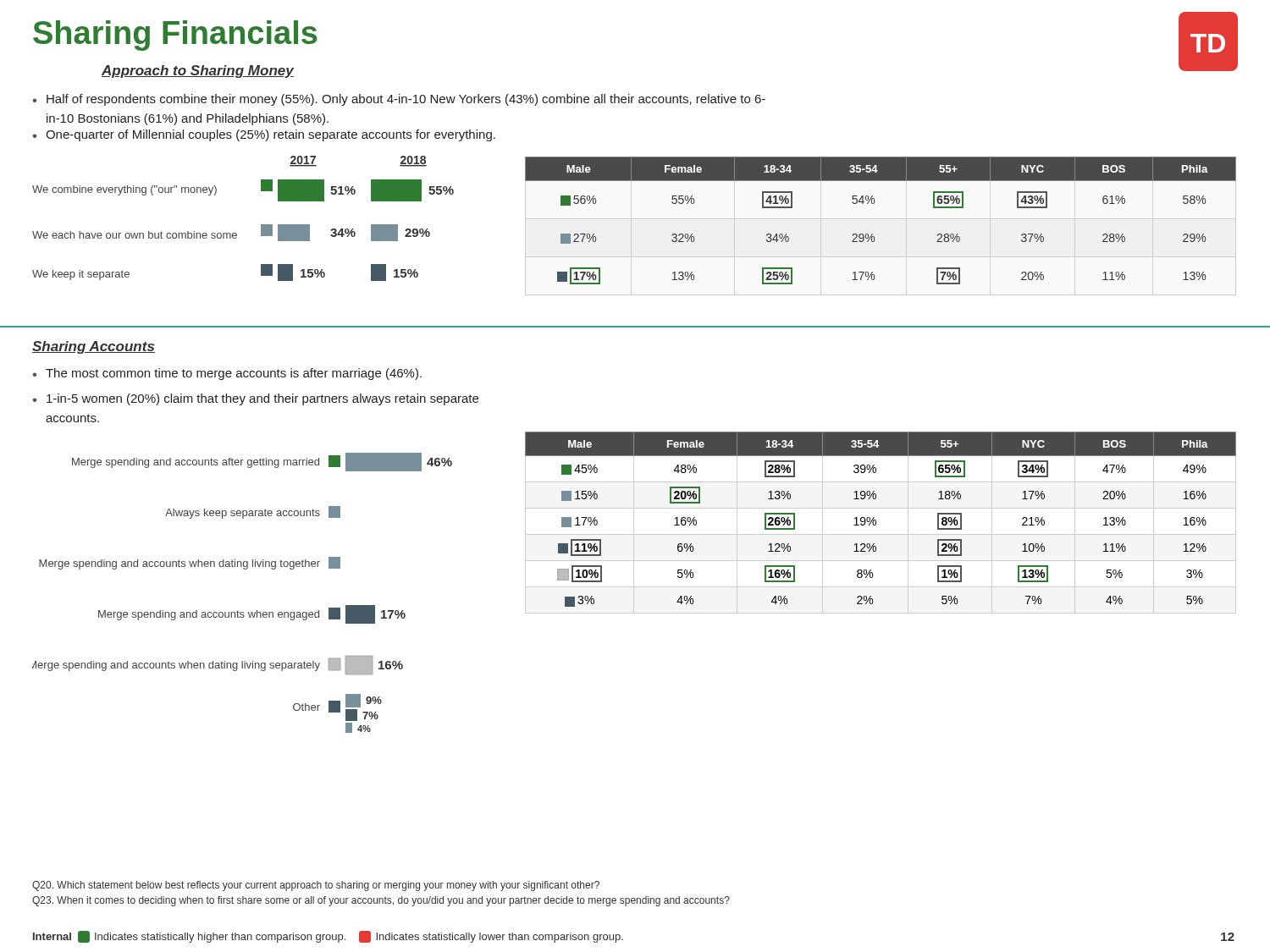The height and width of the screenshot is (952, 1270).
Task: Navigate to the block starting "Approach to Sharing Money"
Action: [198, 71]
